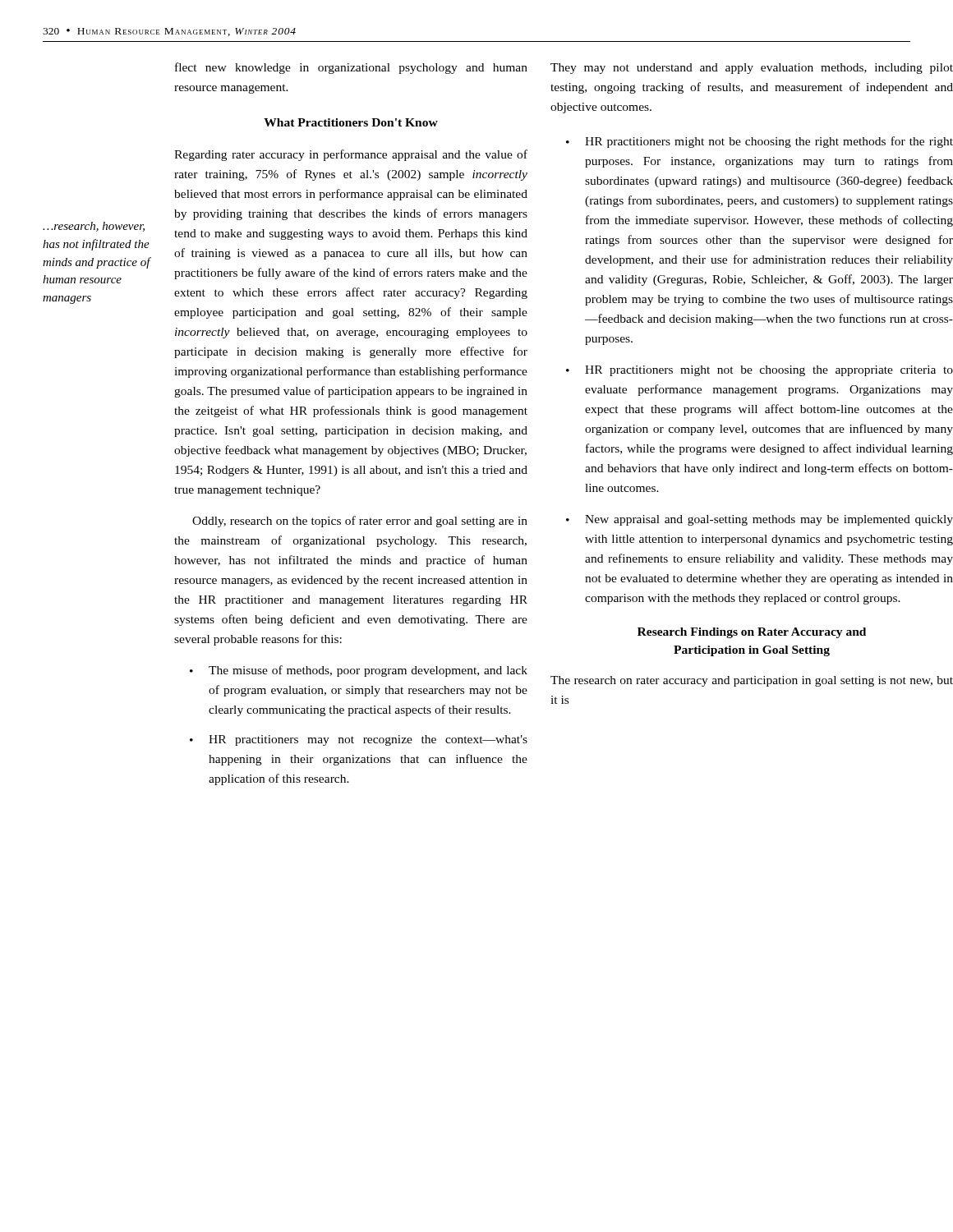953x1232 pixels.
Task: Find the block starting "Oddly, research on"
Action: tap(351, 580)
